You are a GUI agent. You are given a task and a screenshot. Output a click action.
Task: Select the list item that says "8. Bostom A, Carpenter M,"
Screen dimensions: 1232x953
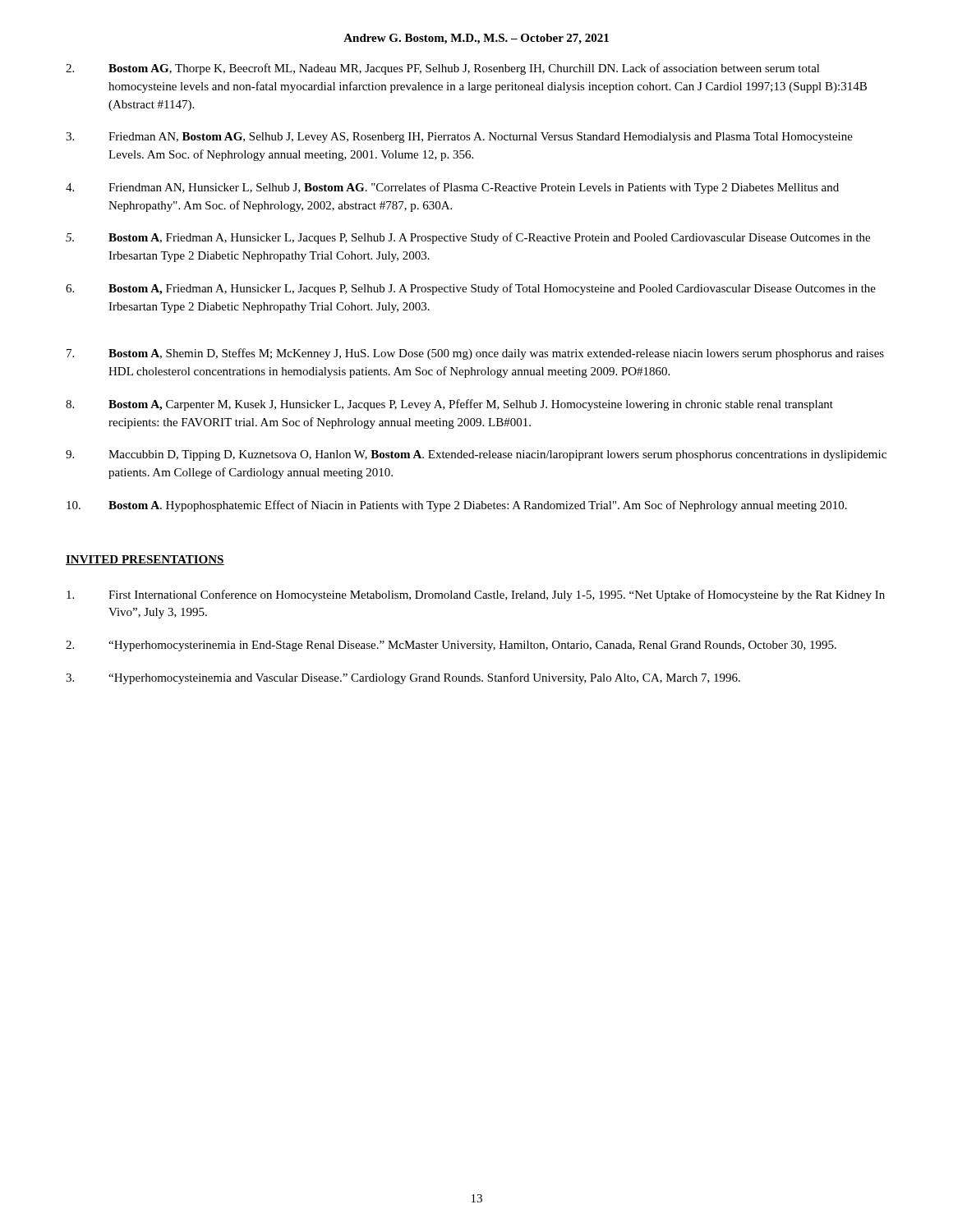click(476, 414)
